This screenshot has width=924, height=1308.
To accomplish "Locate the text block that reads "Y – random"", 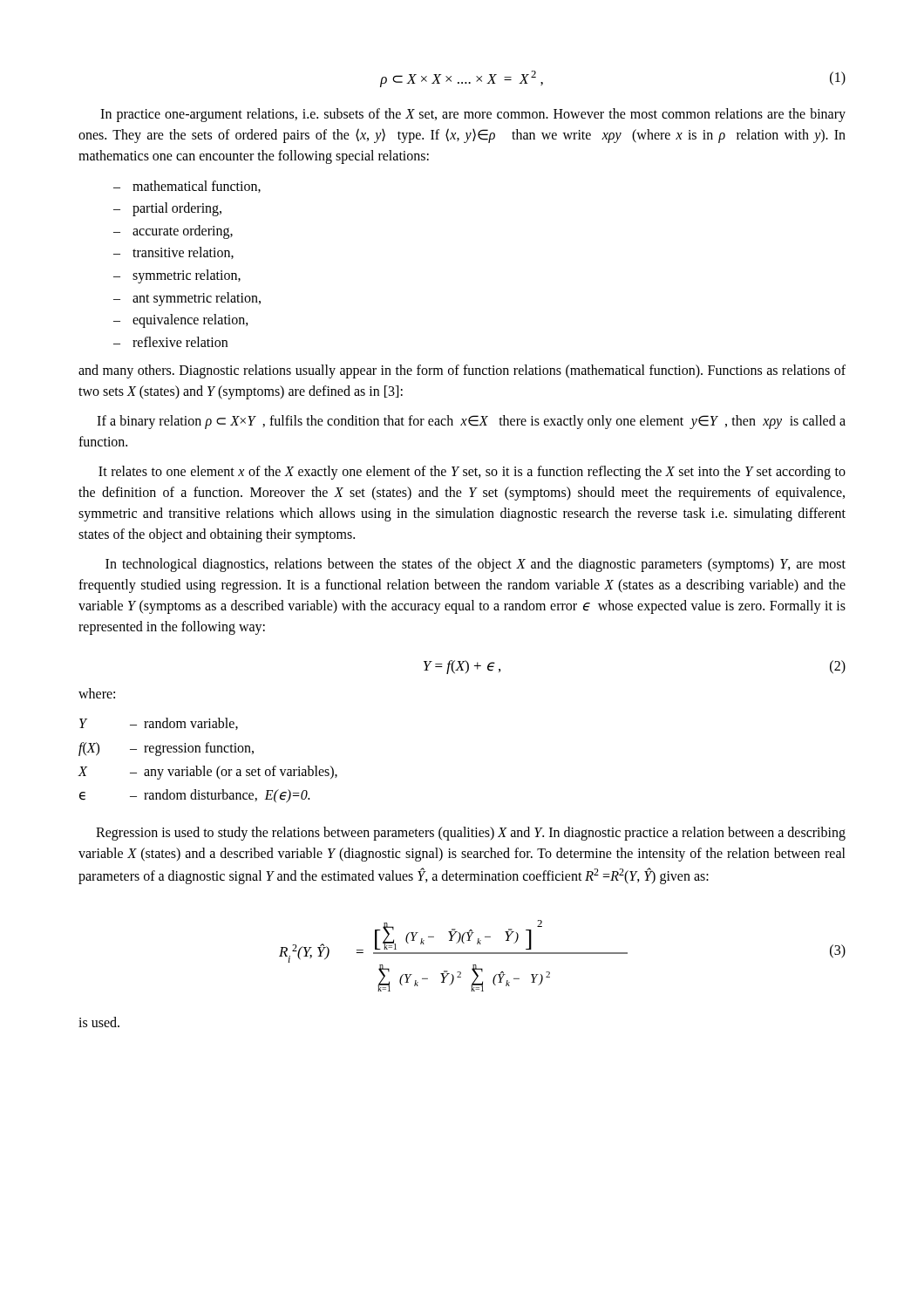I will (159, 724).
